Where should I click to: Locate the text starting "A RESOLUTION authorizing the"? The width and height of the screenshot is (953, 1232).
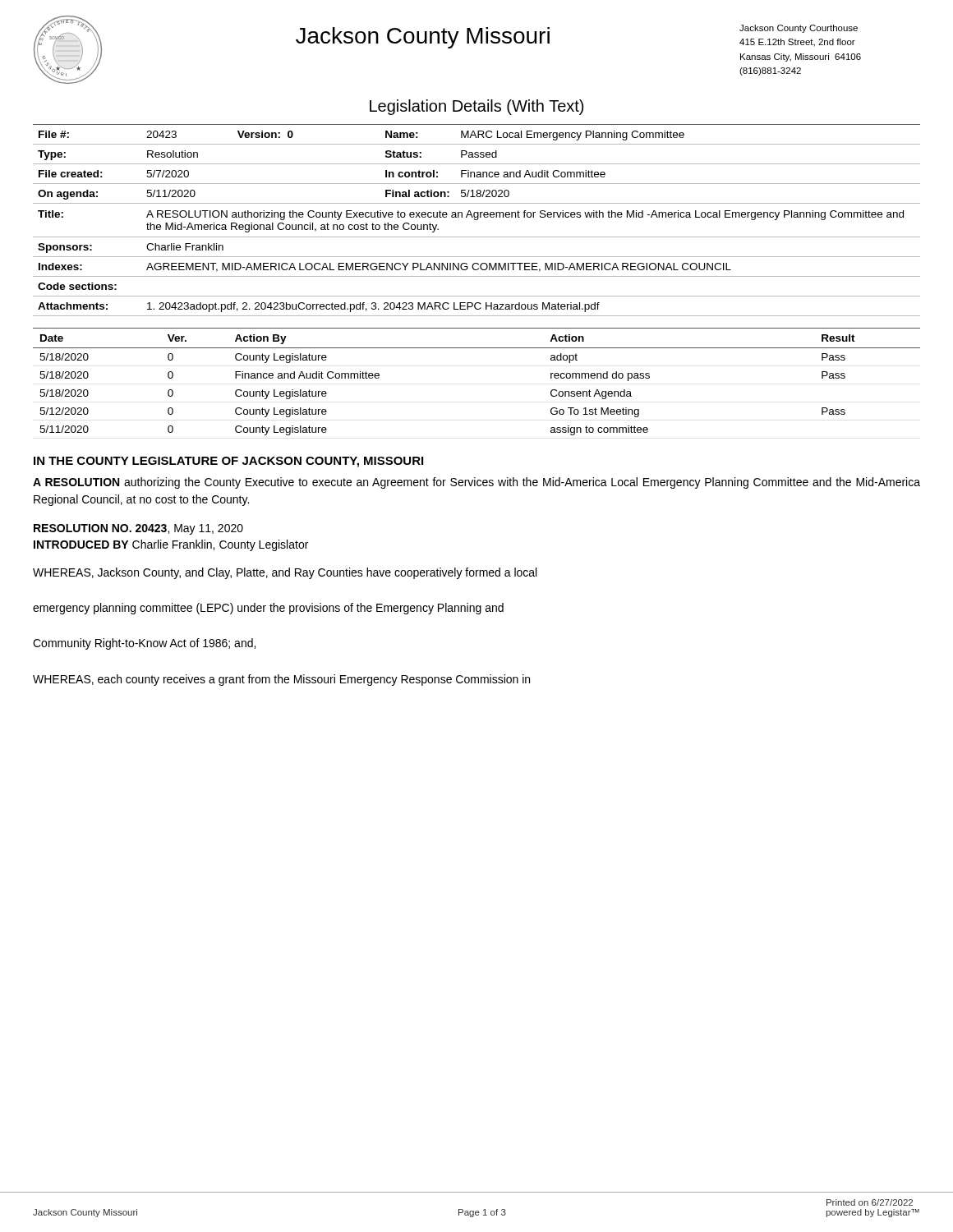coord(476,491)
